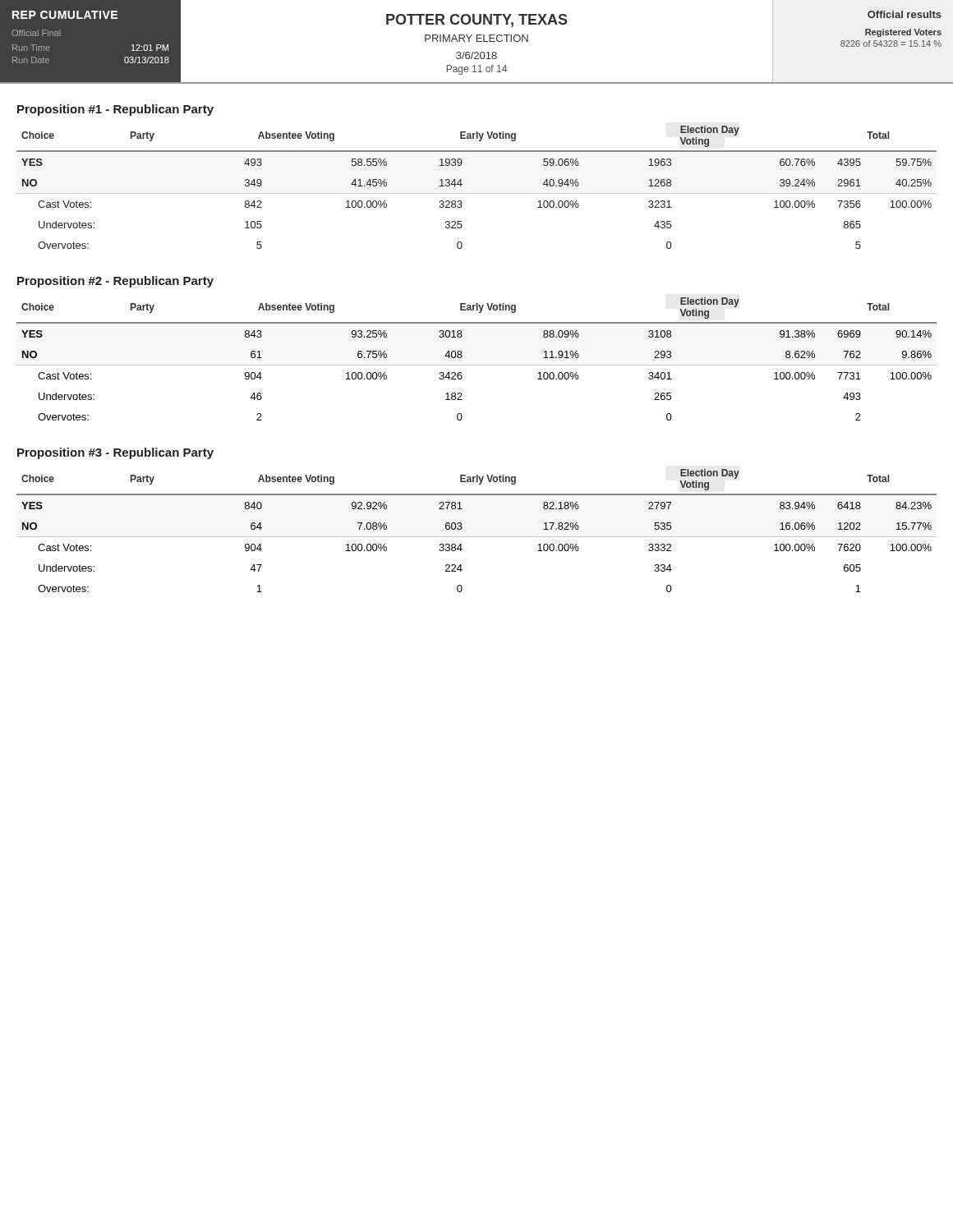Point to "Proposition #2 - Republican Party"
The width and height of the screenshot is (953, 1232).
[115, 280]
